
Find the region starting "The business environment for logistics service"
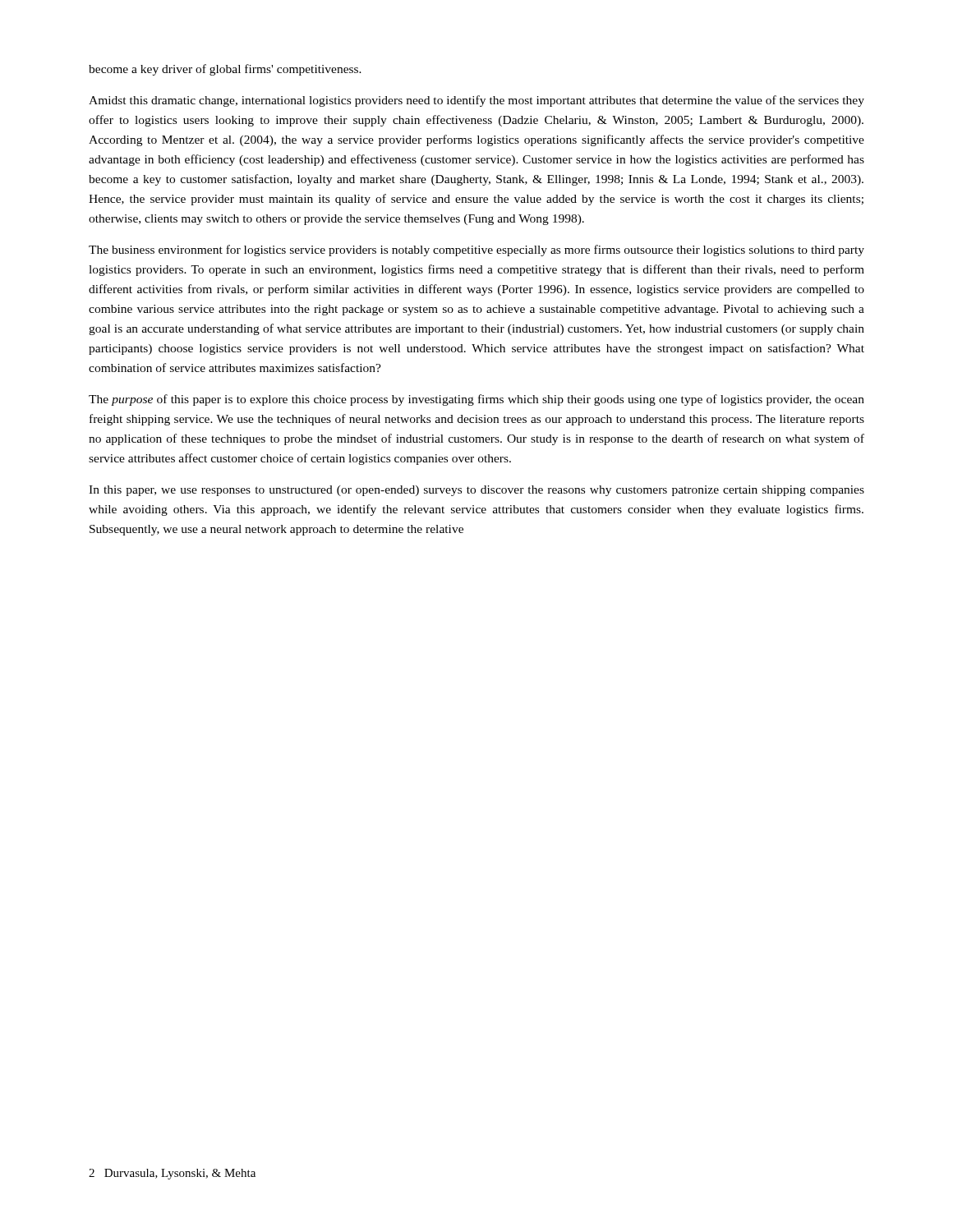coord(476,309)
